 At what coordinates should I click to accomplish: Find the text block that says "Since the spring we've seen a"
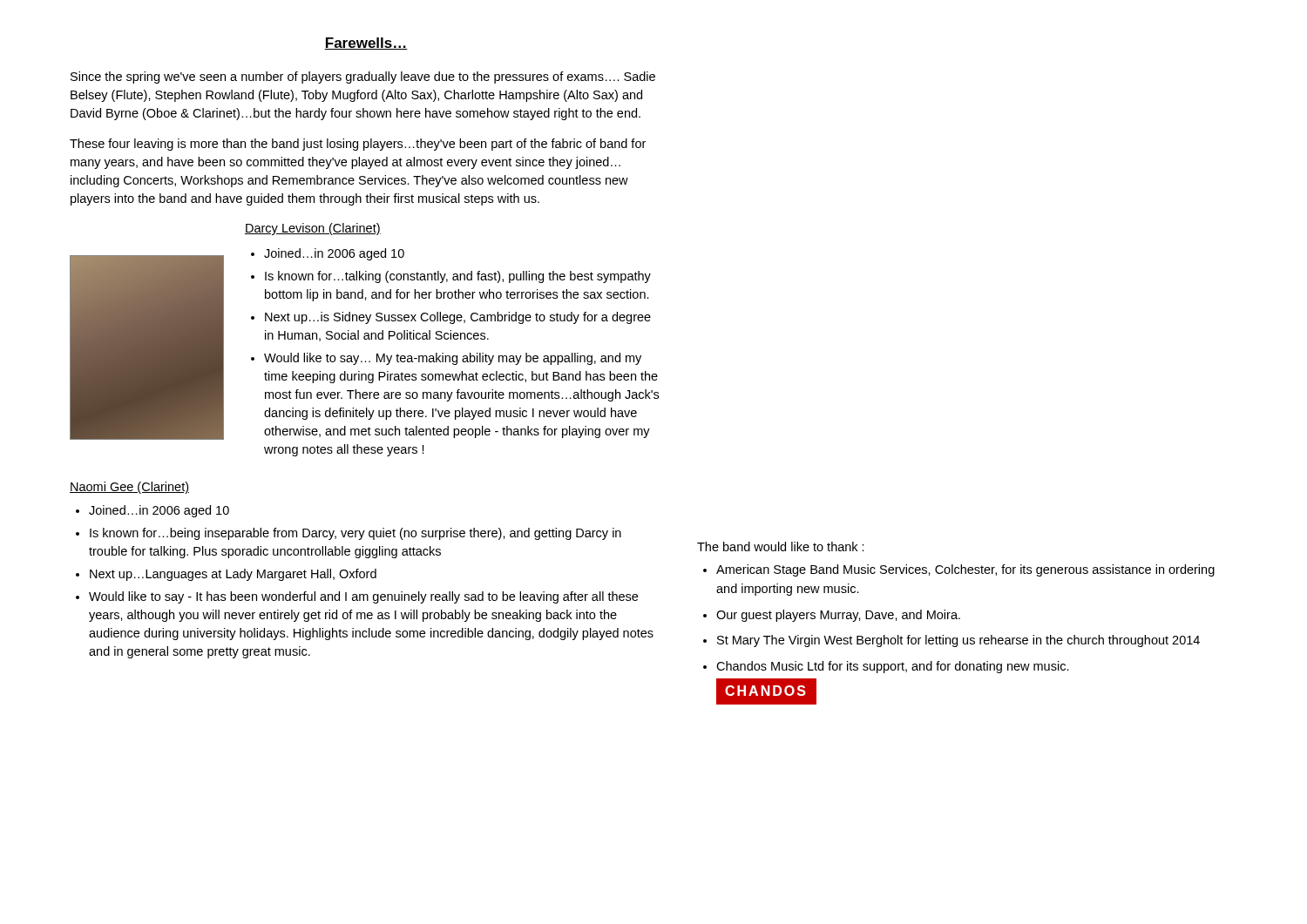(x=363, y=95)
